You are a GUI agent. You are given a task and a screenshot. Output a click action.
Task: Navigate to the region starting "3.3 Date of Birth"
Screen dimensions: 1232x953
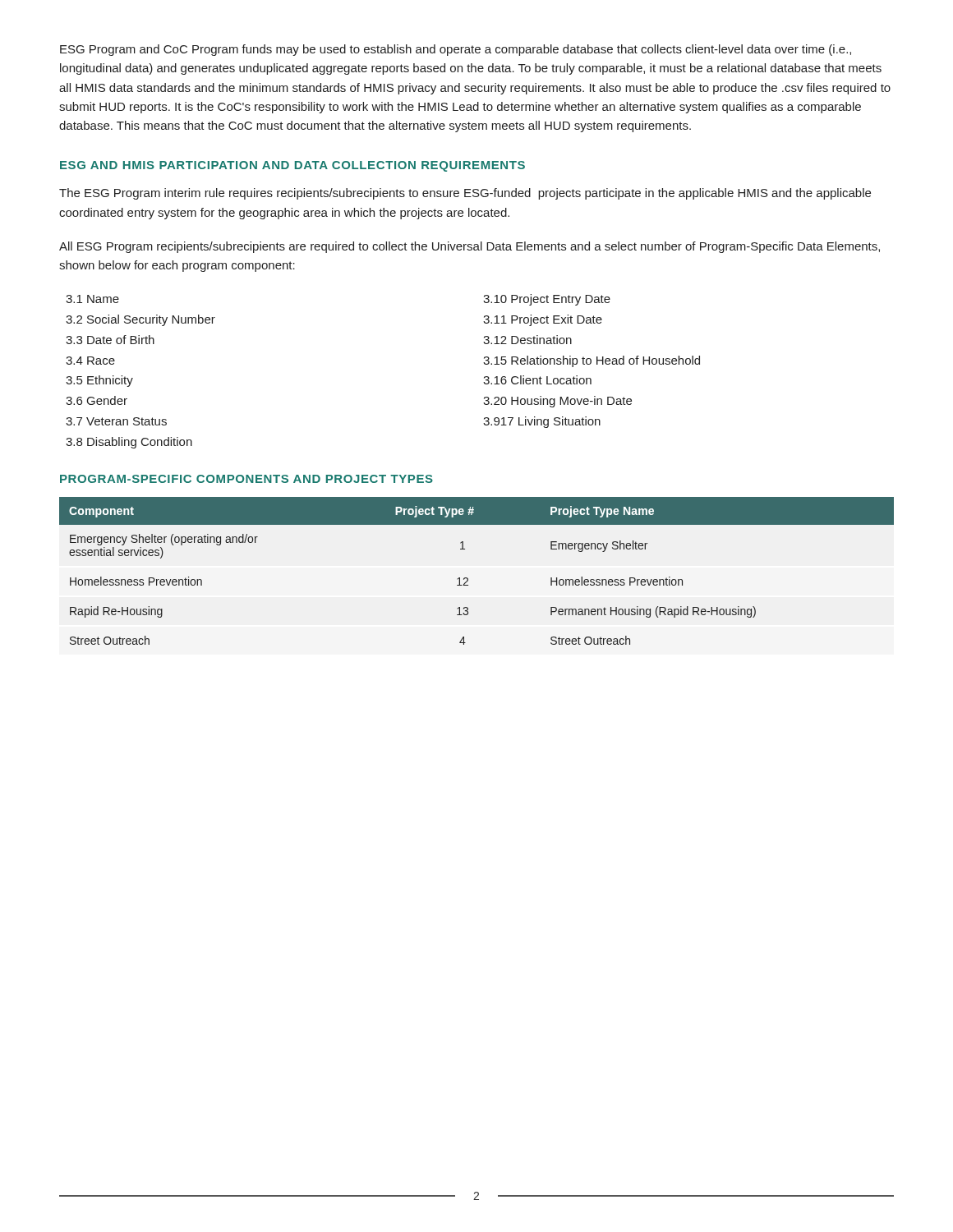tap(110, 339)
